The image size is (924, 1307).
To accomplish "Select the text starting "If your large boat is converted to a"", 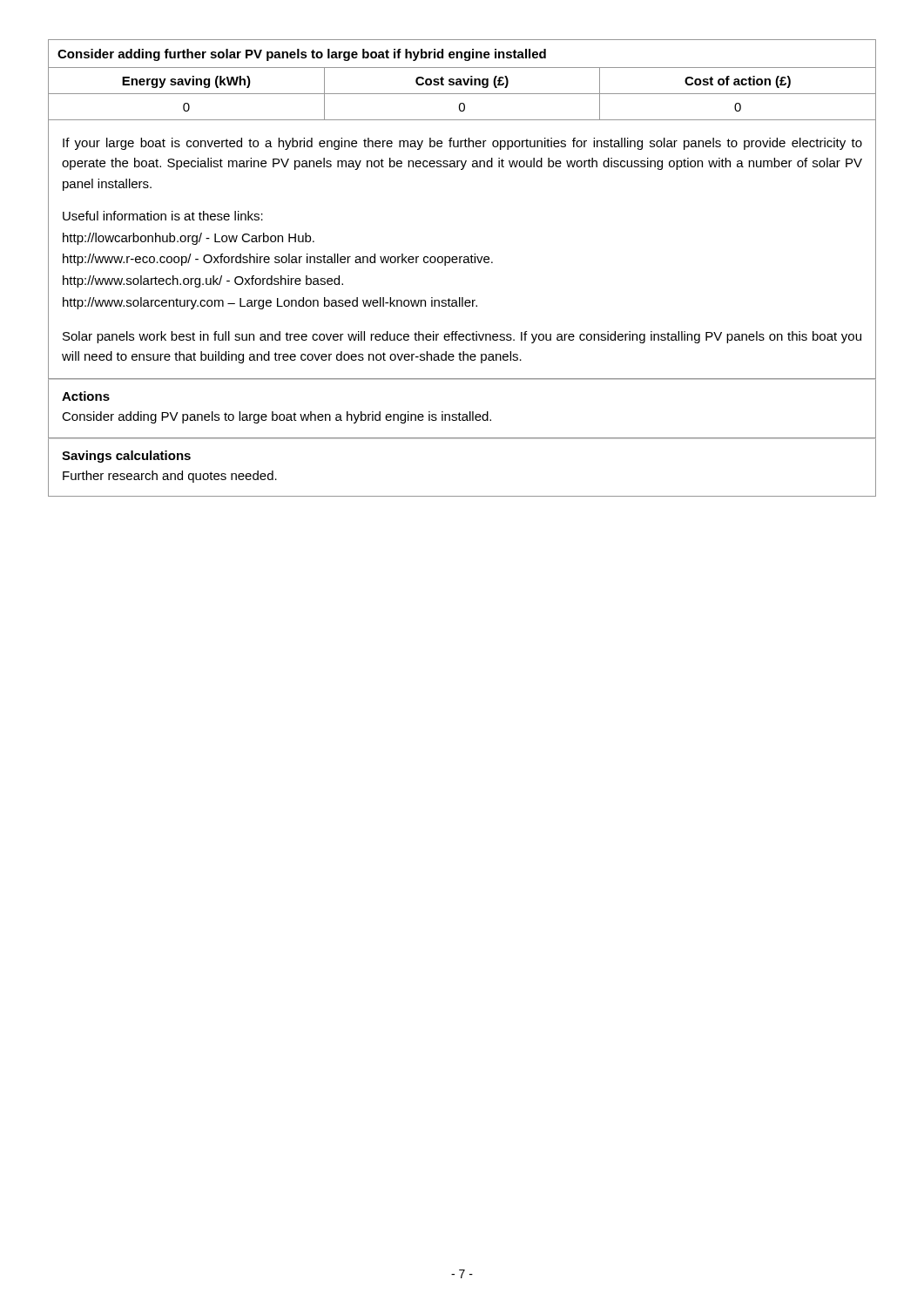I will coord(462,163).
